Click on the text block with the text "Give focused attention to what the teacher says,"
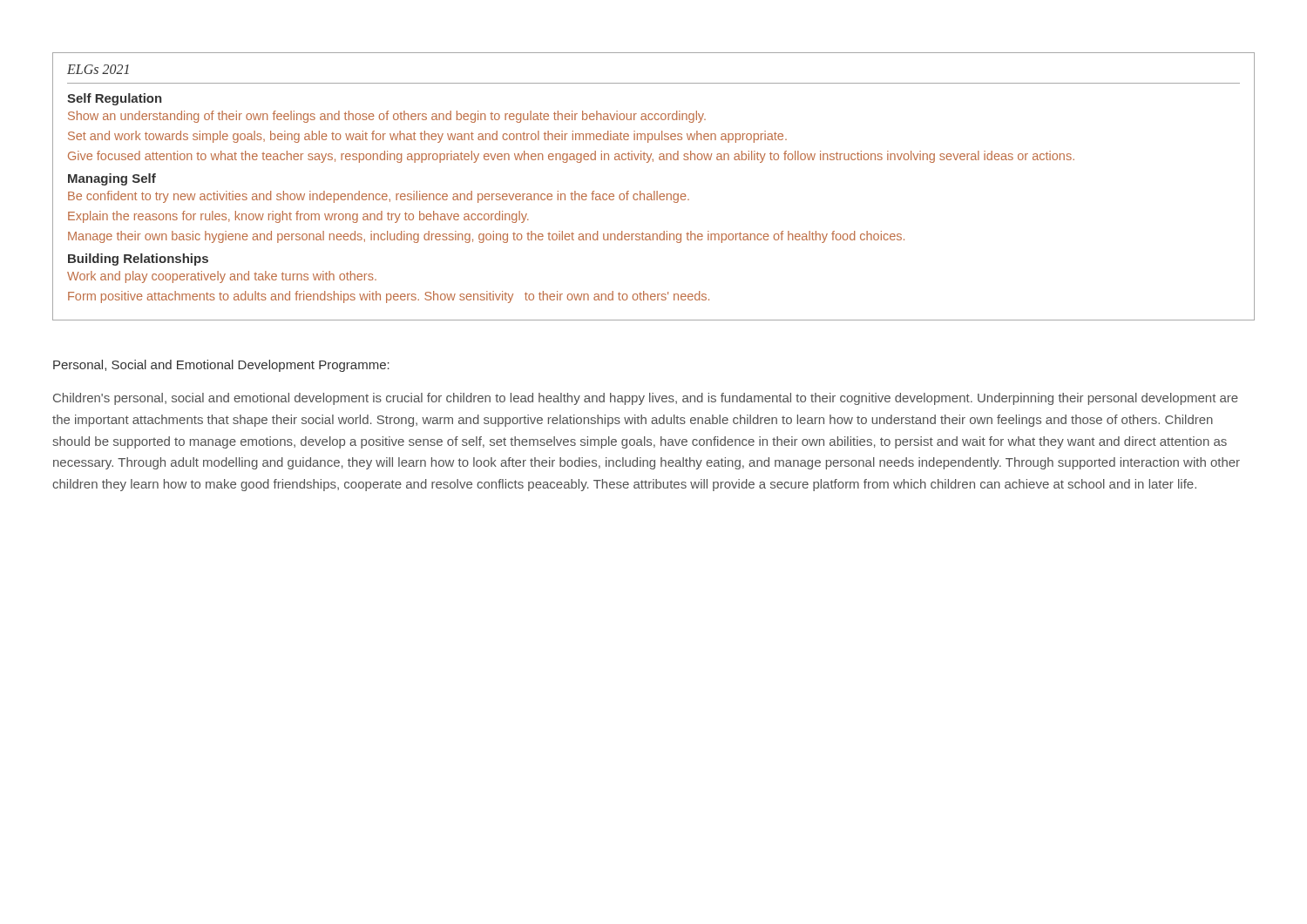Viewport: 1307px width, 924px height. coord(571,156)
